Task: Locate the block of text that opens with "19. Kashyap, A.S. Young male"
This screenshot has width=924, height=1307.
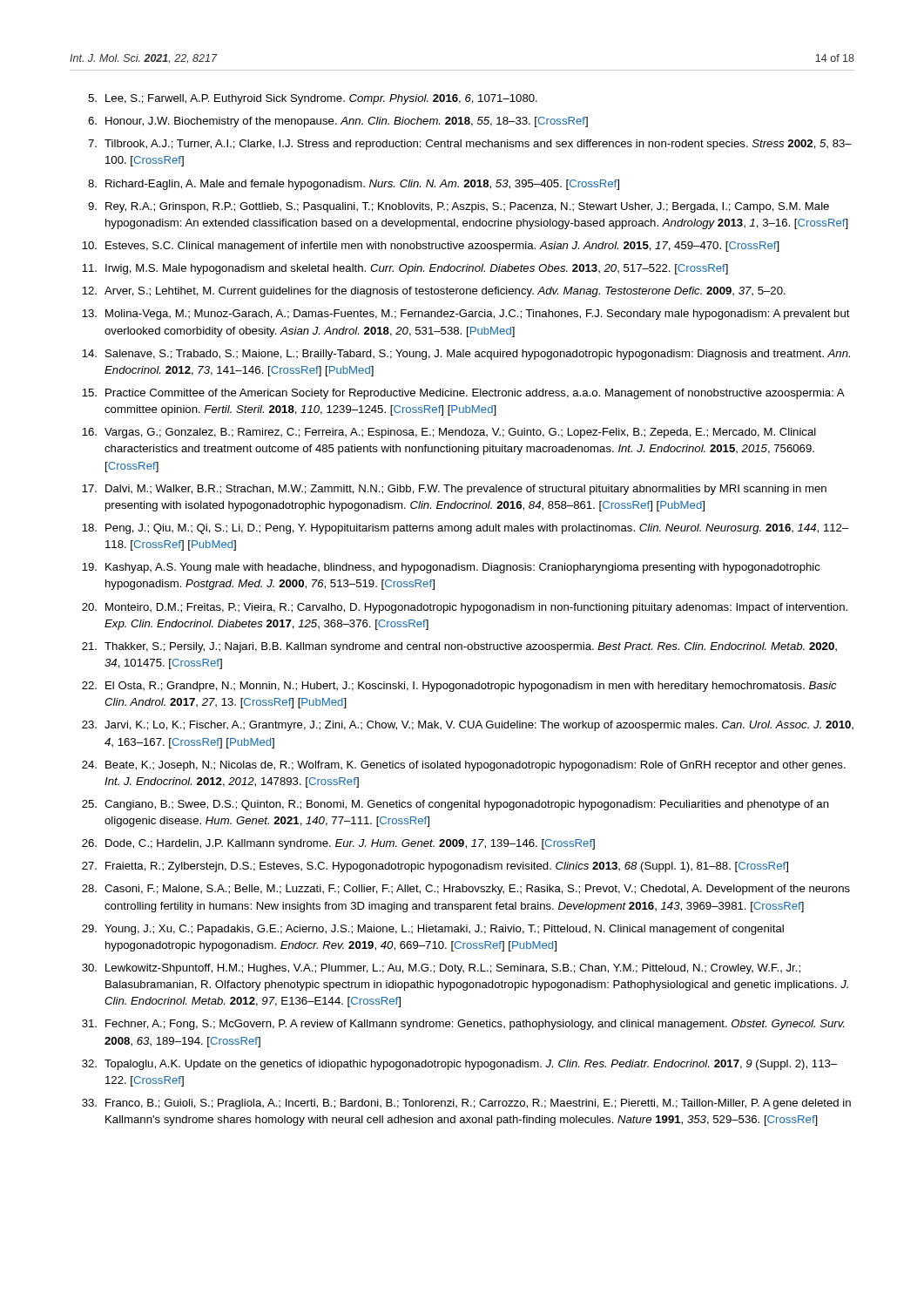Action: pos(462,575)
